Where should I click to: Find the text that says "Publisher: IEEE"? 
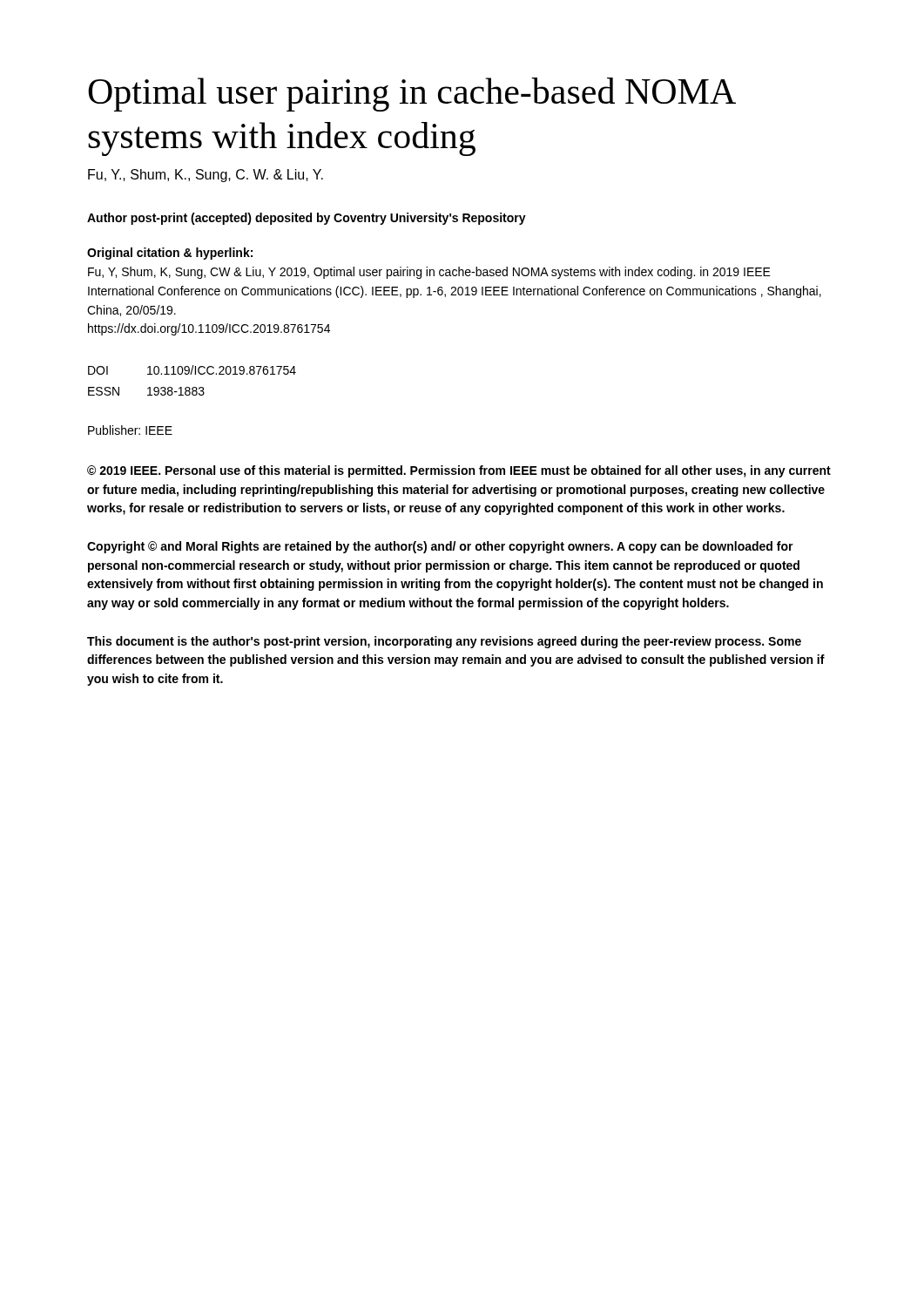coord(130,430)
